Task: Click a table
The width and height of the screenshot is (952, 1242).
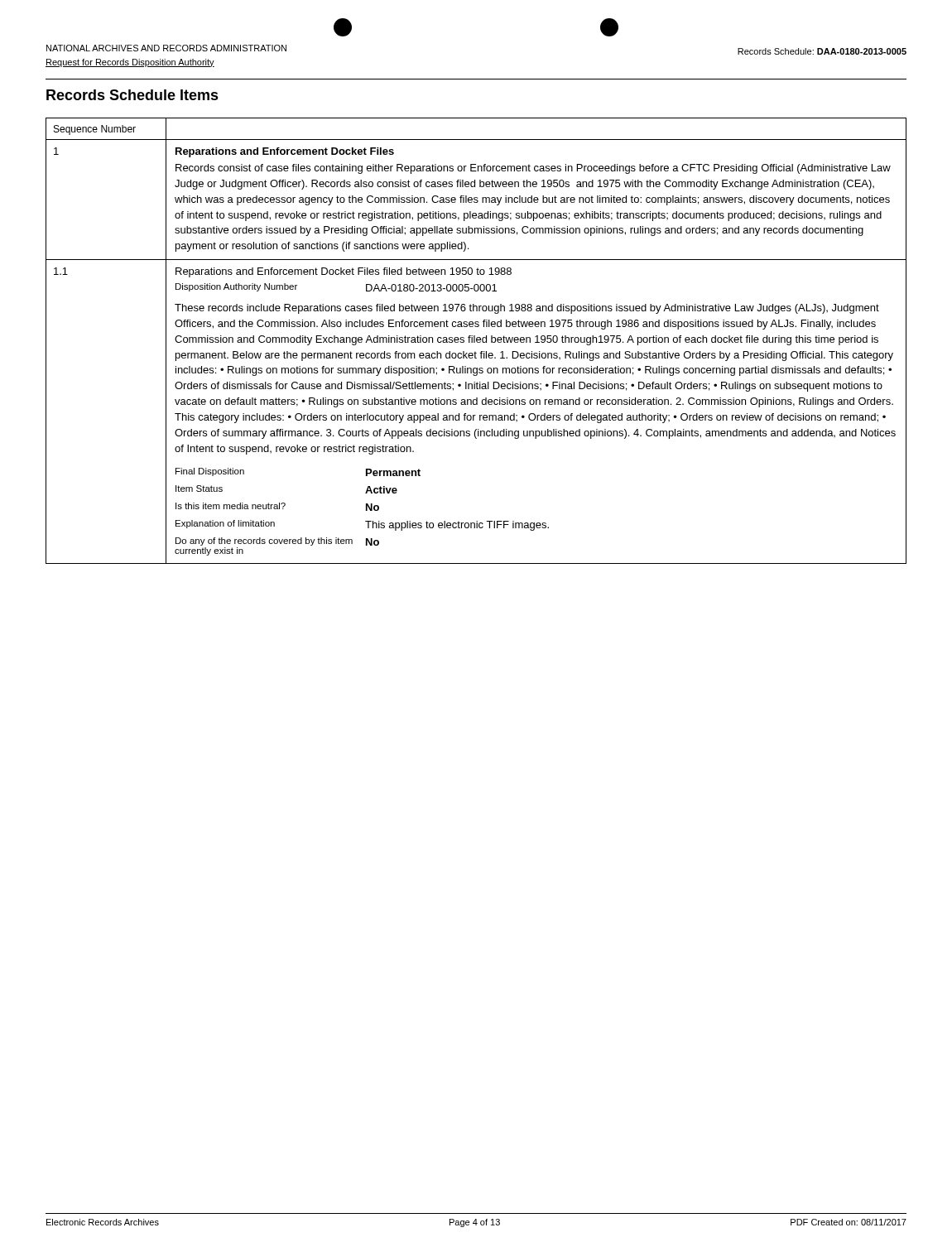Action: click(476, 341)
